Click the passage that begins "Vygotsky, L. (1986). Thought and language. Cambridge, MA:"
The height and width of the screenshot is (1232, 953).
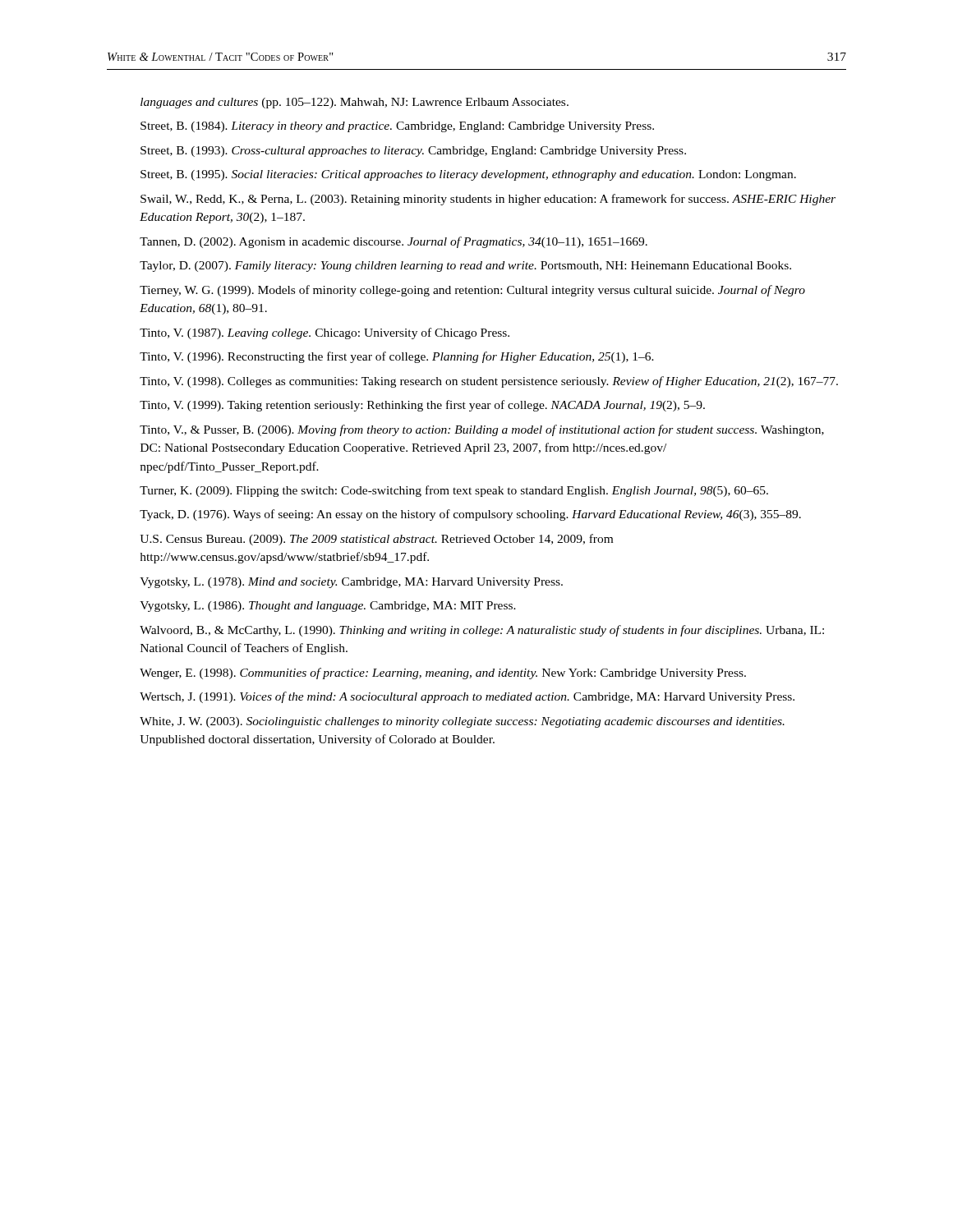328,605
